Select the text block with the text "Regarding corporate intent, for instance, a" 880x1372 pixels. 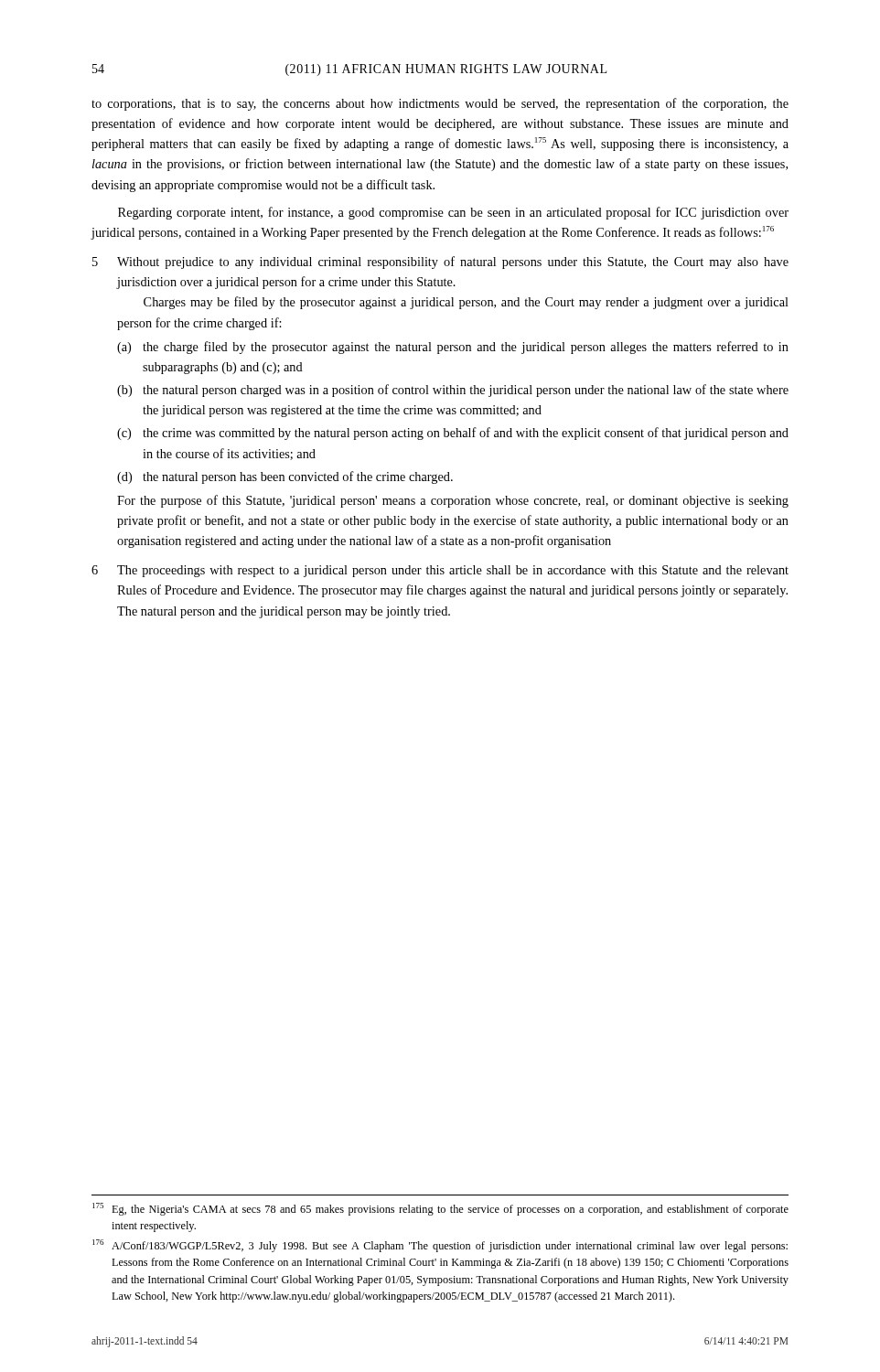[x=440, y=222]
